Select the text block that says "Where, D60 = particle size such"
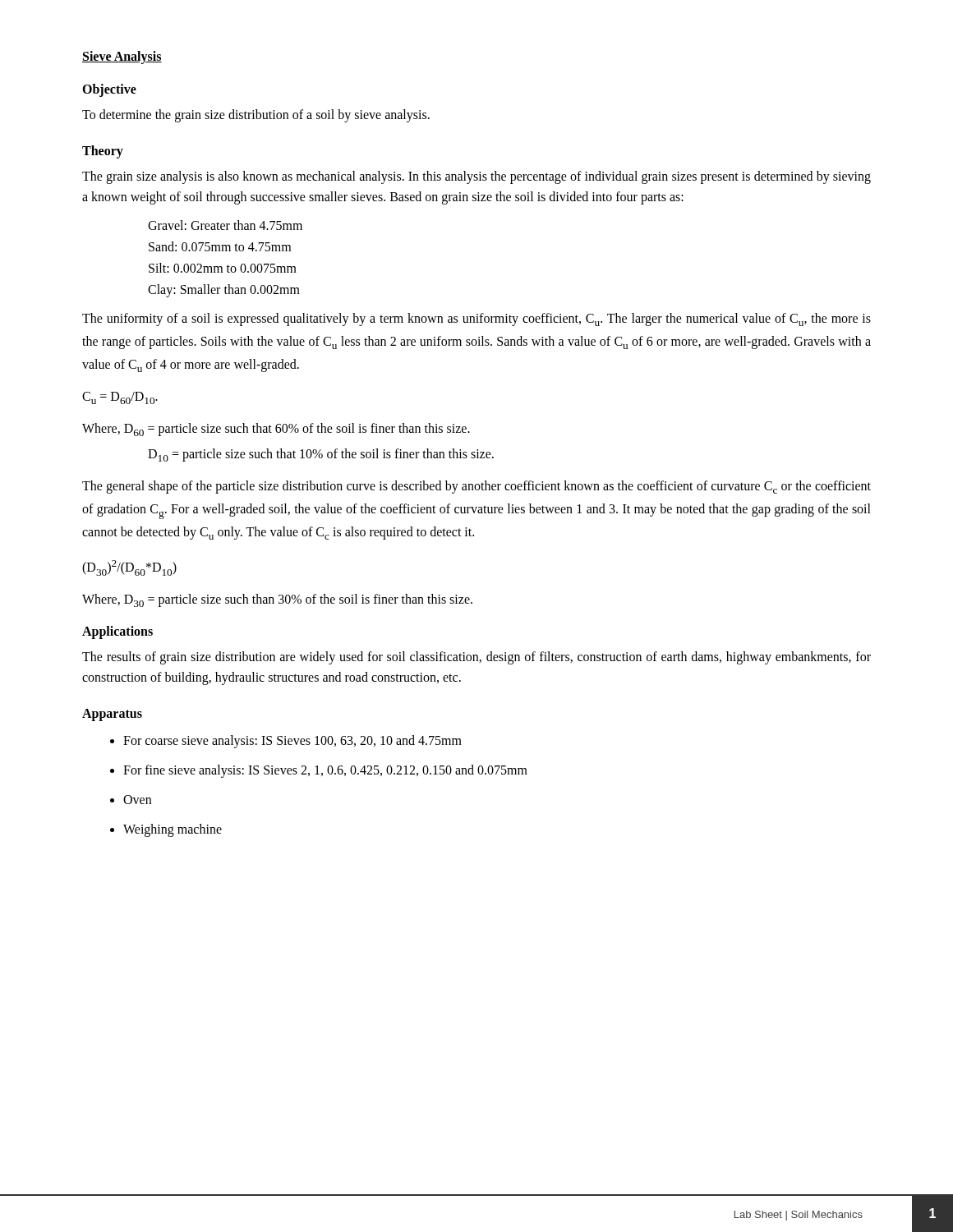This screenshot has width=953, height=1232. [276, 430]
